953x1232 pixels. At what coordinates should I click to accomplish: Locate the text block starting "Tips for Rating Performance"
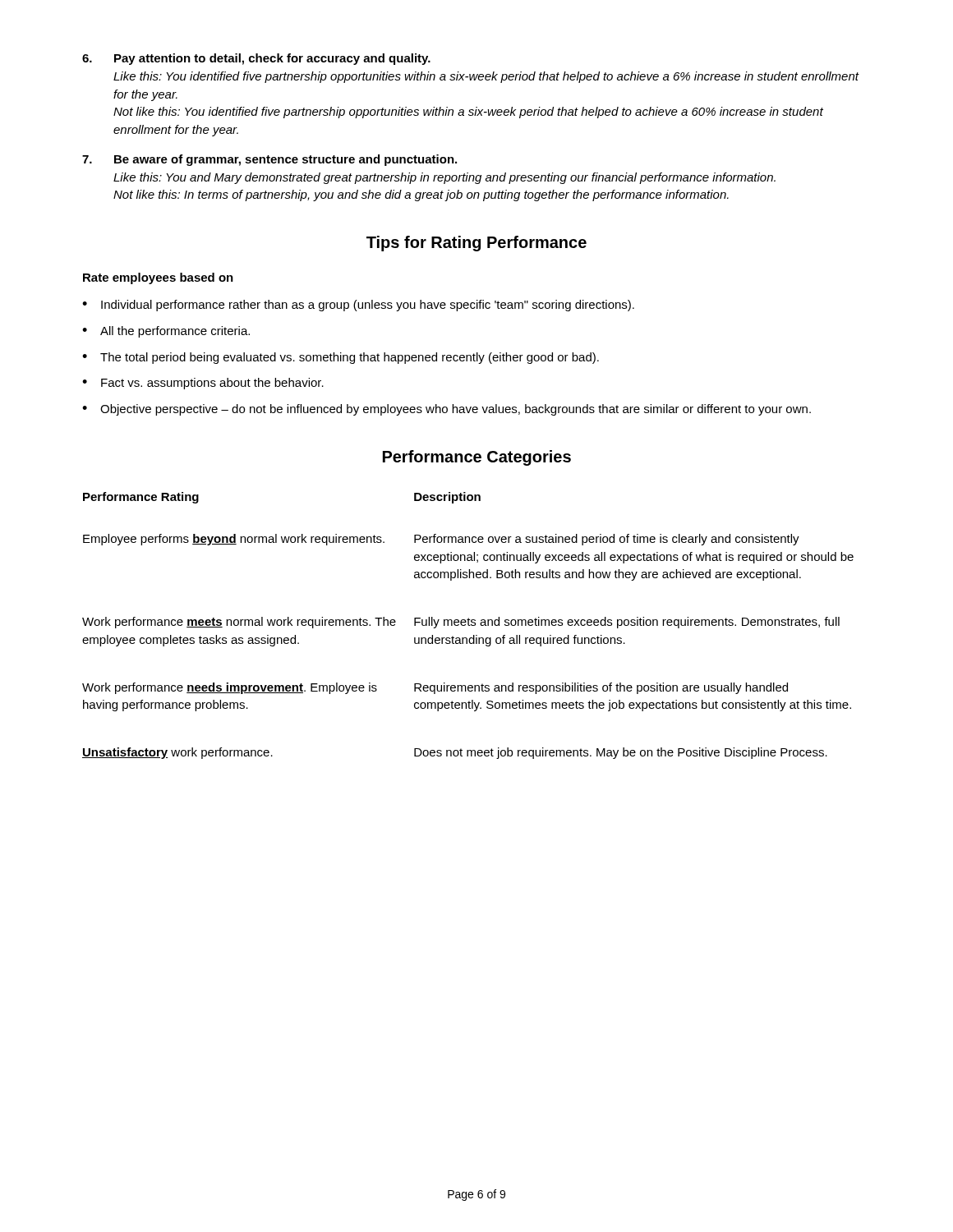(476, 242)
